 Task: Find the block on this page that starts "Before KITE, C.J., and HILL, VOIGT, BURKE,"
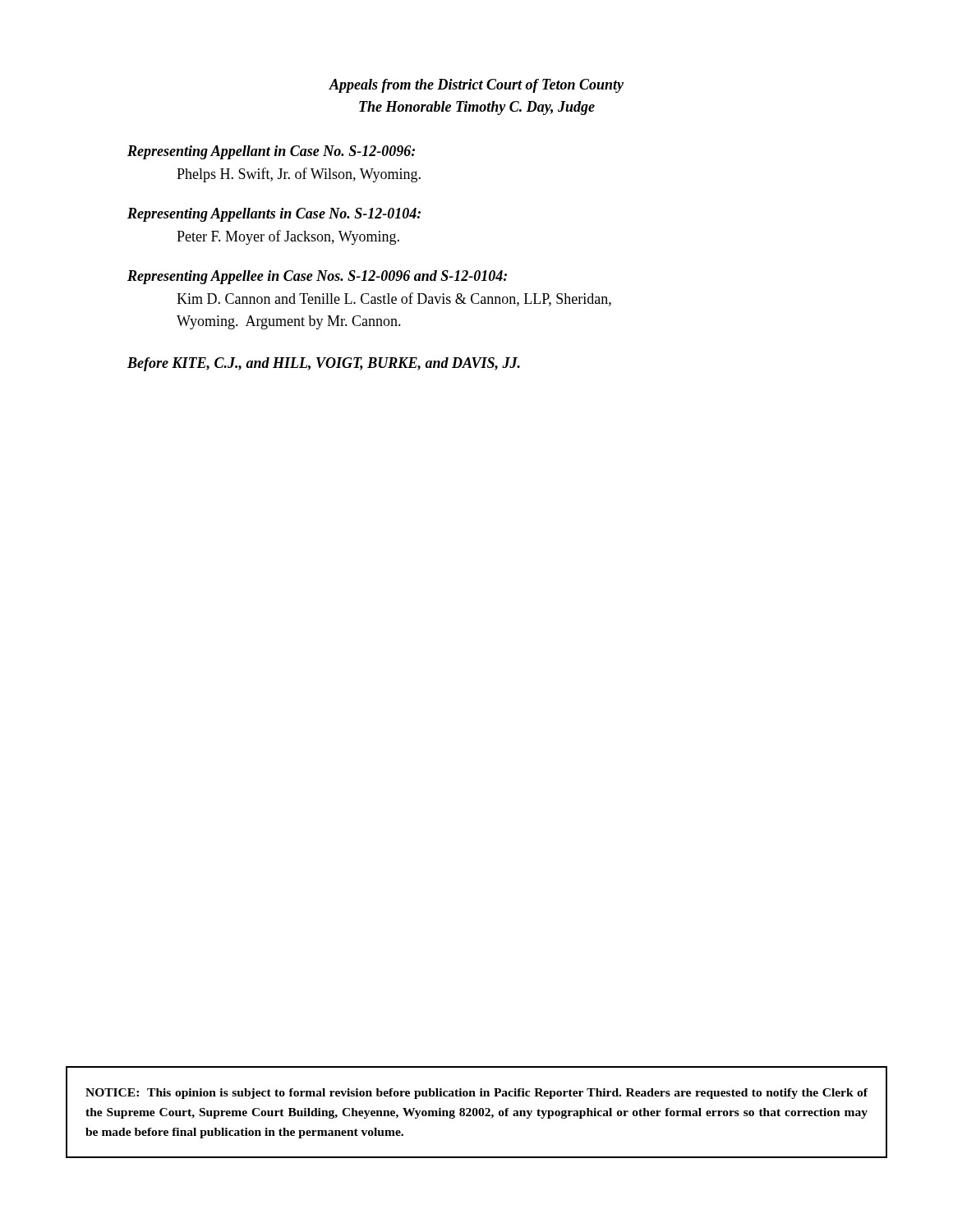click(476, 363)
